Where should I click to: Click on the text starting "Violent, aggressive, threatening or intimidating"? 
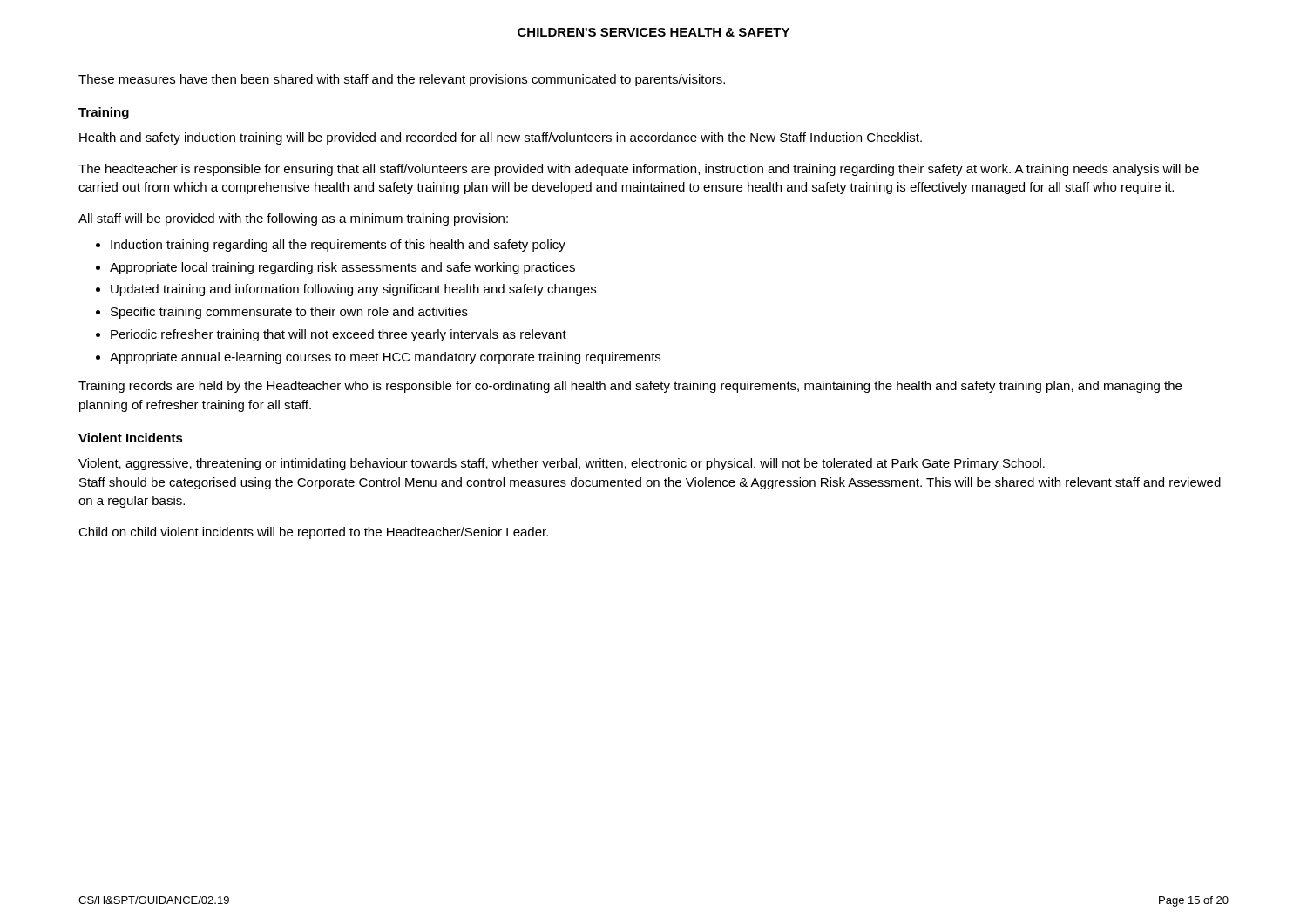pyautogui.click(x=650, y=482)
